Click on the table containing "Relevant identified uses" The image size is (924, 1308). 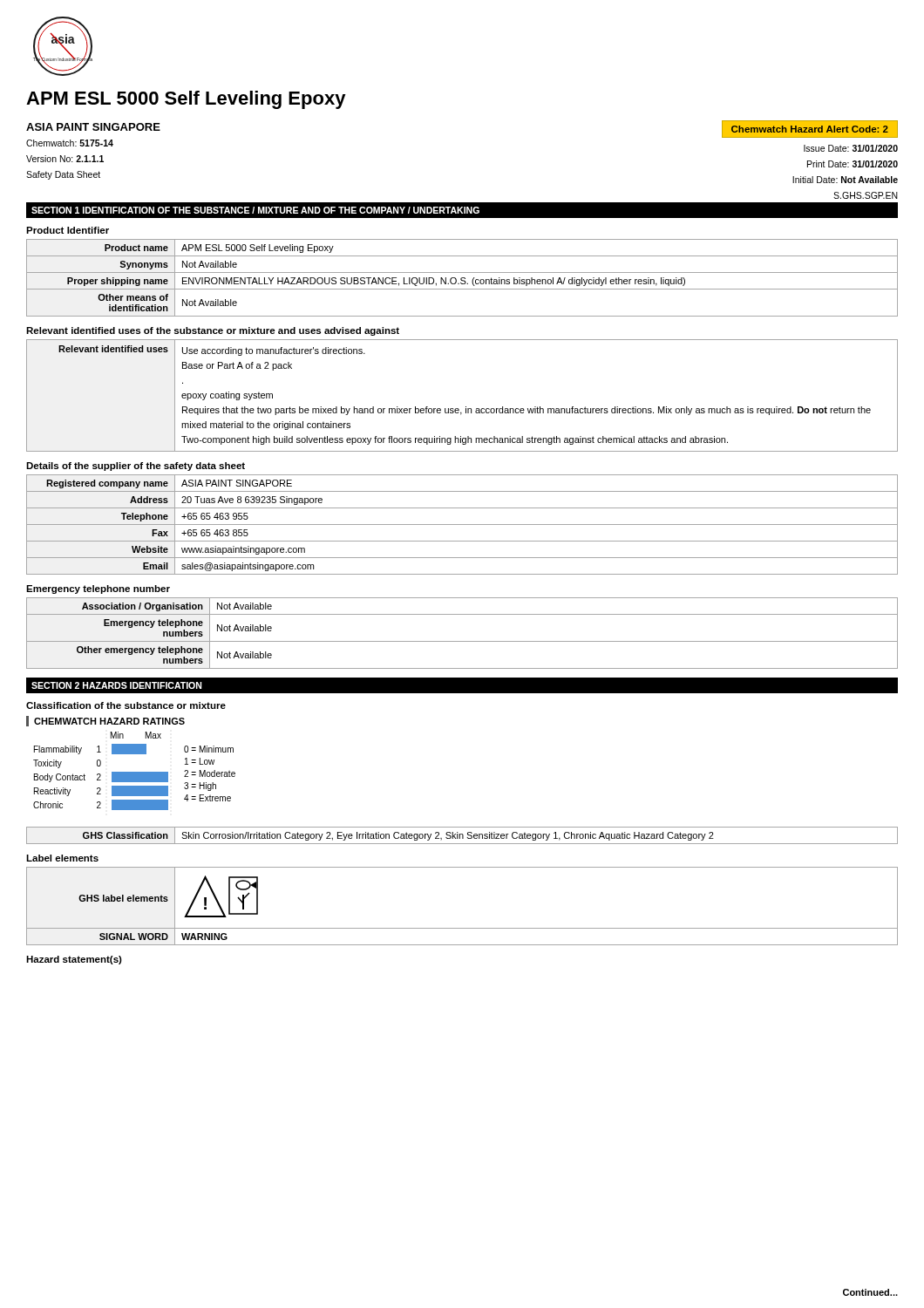(462, 396)
